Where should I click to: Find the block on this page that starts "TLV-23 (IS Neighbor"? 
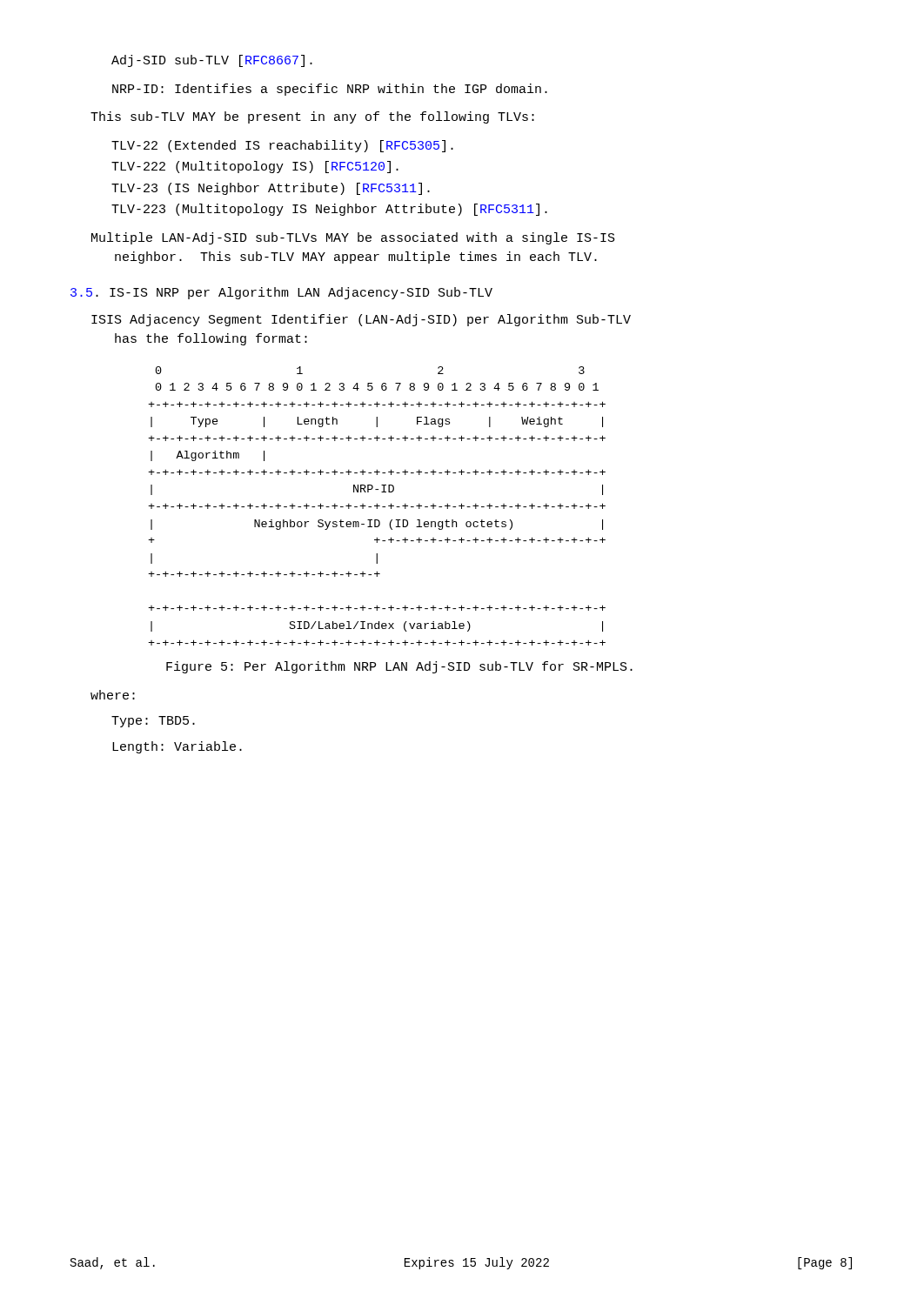point(272,189)
